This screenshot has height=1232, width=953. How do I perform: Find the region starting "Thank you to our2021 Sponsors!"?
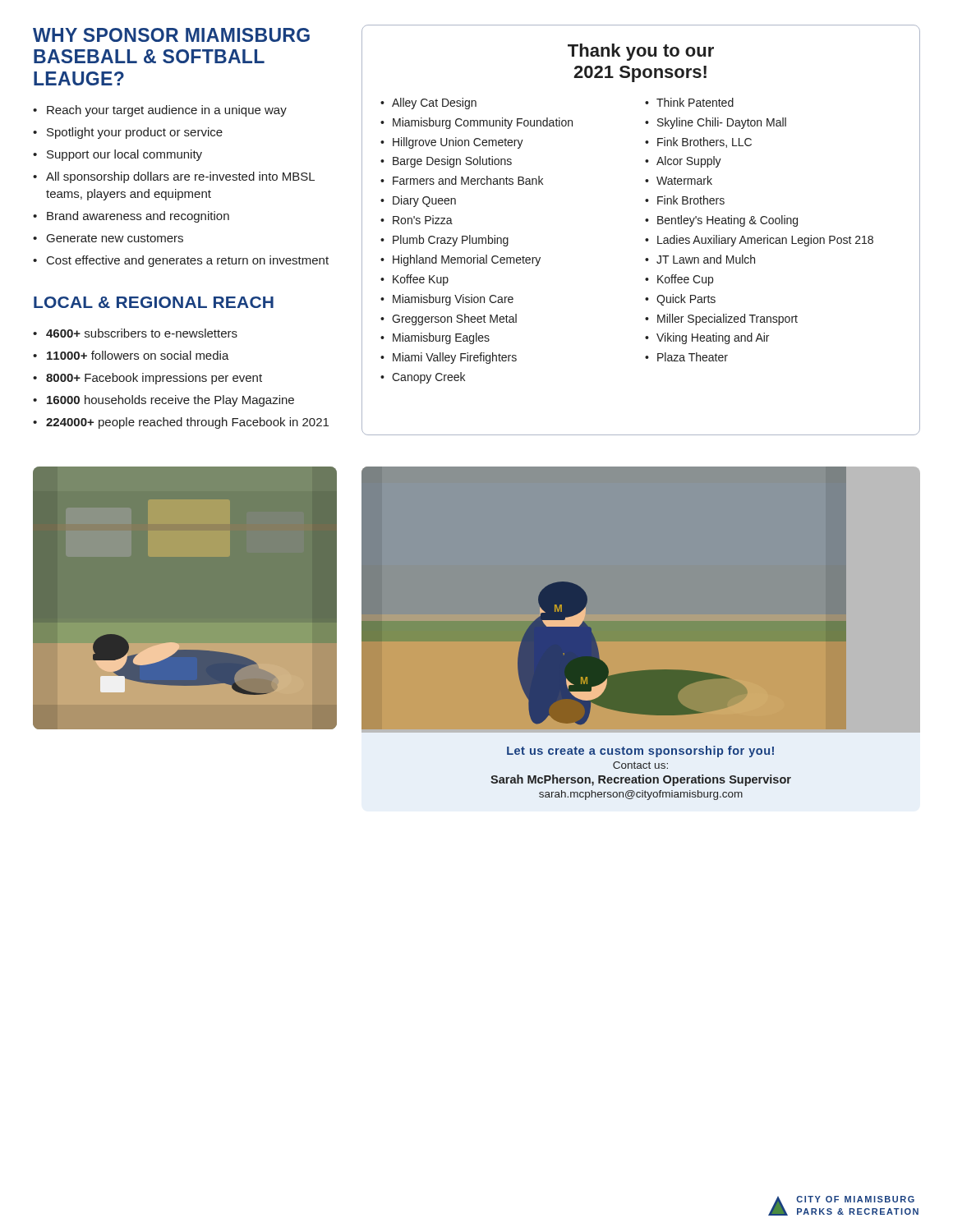(641, 61)
